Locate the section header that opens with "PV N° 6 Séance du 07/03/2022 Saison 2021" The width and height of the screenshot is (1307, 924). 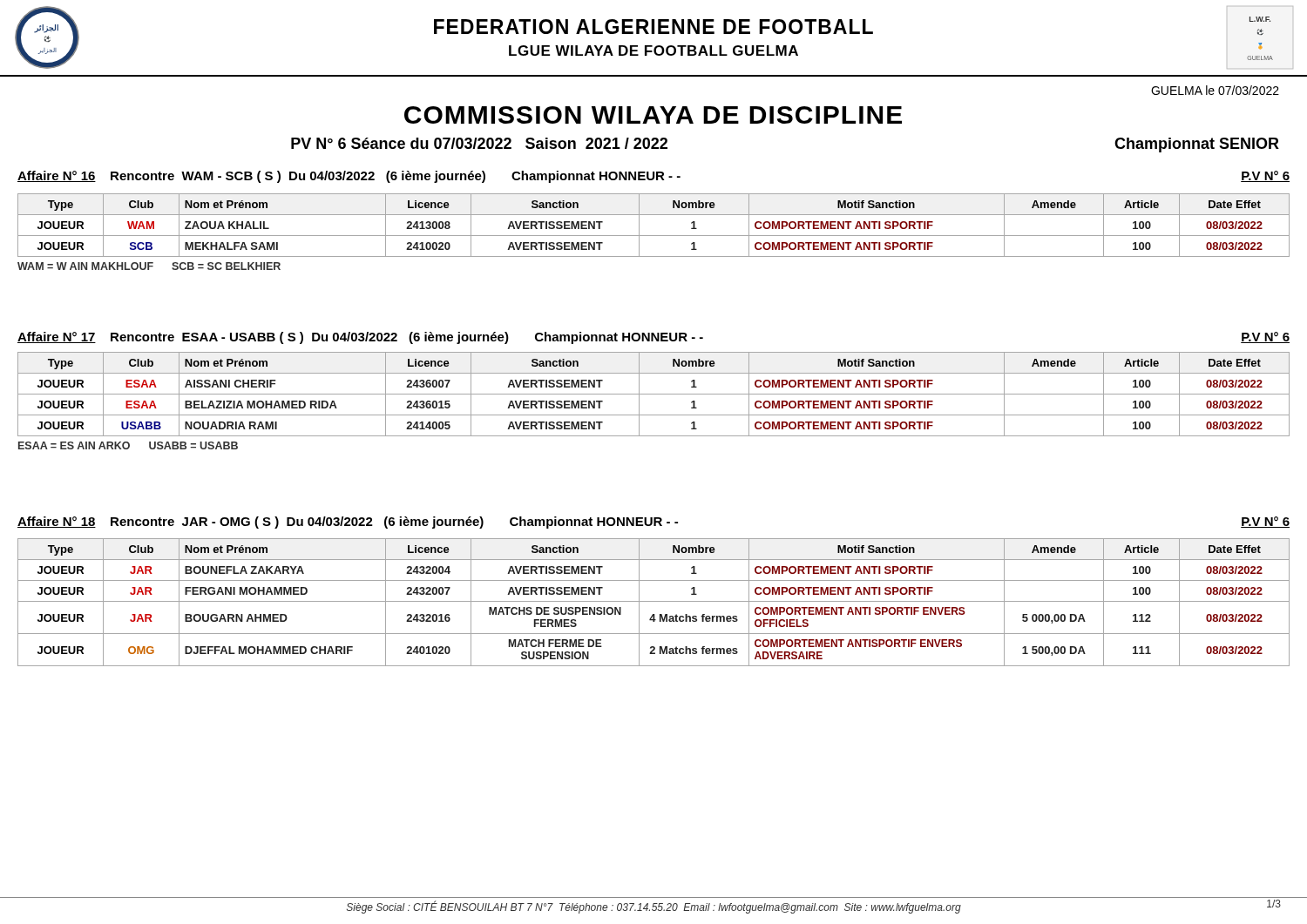pyautogui.click(x=479, y=144)
